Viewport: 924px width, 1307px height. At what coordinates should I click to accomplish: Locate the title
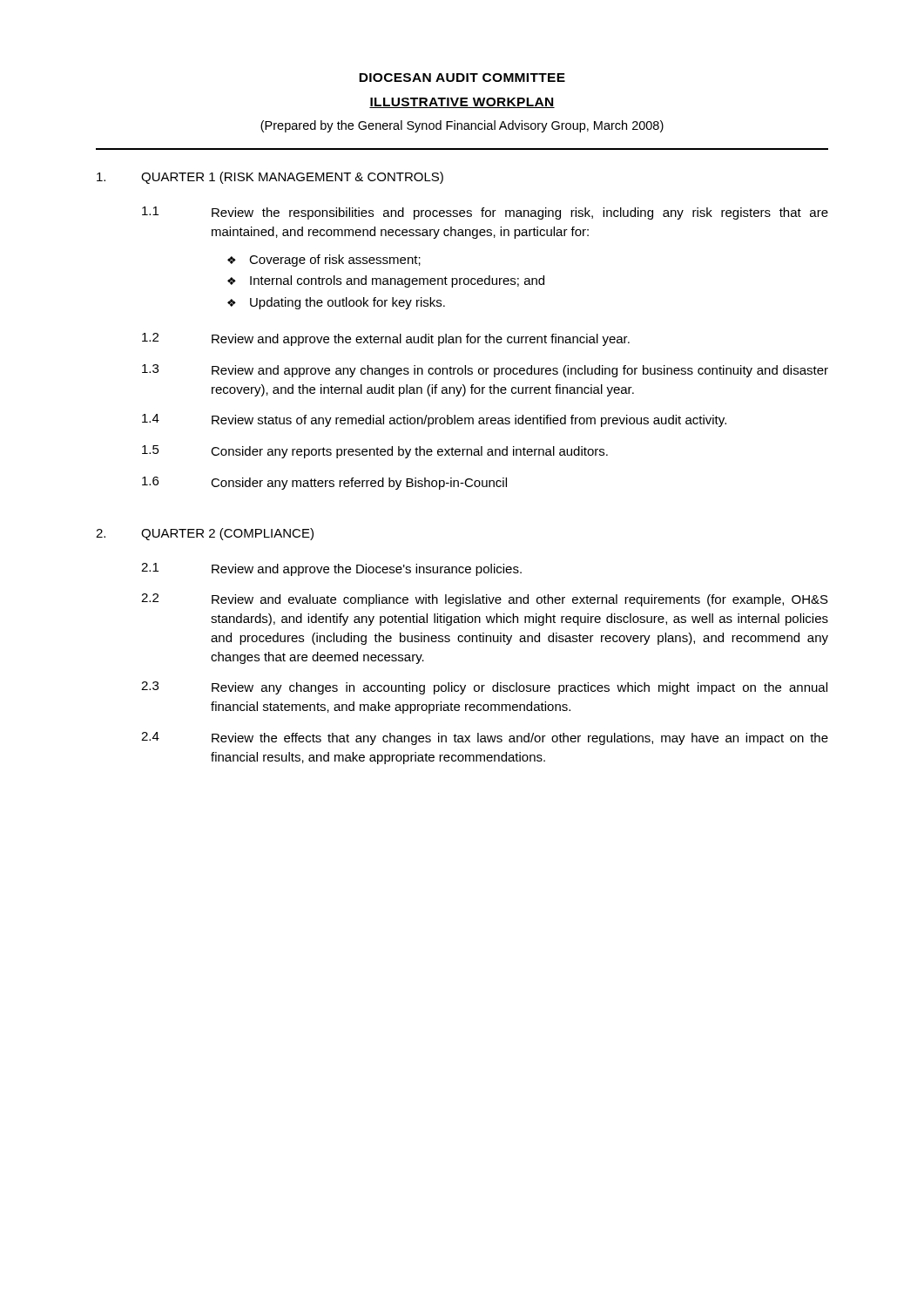click(462, 90)
